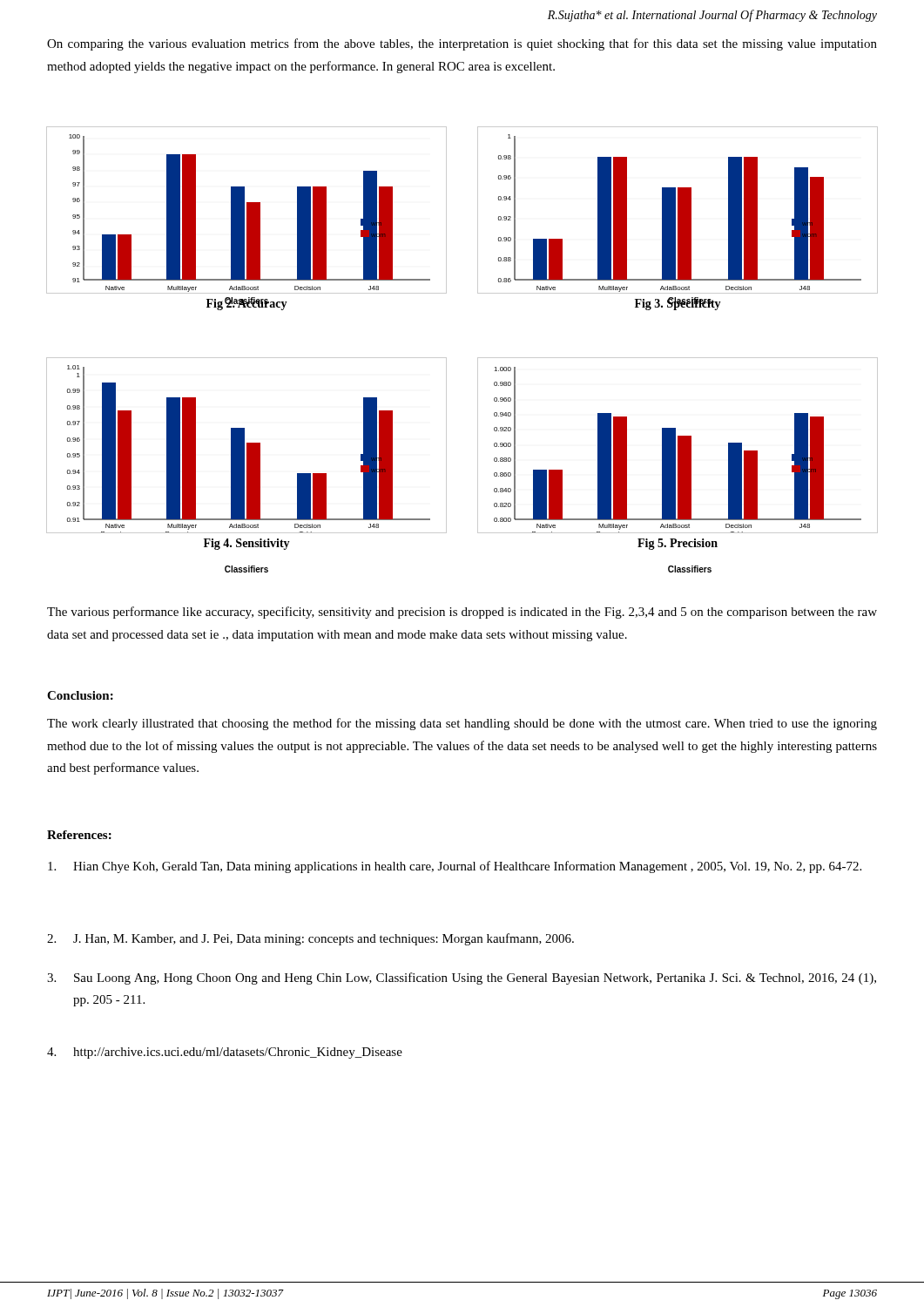Find the block on this page that starts "3. Sau Loong"
924x1307 pixels.
(x=462, y=989)
